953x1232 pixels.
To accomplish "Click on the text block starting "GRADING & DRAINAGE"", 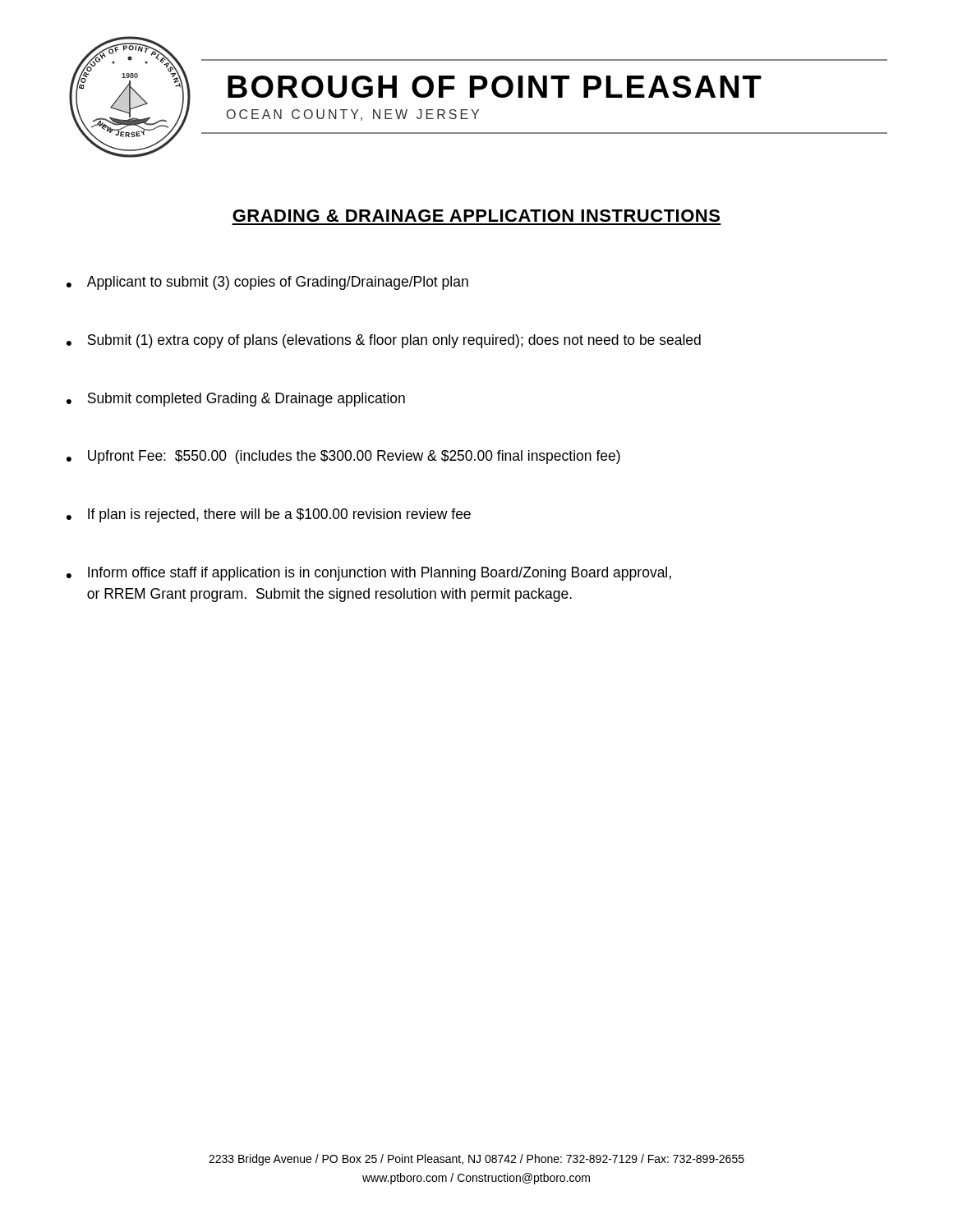I will click(476, 216).
